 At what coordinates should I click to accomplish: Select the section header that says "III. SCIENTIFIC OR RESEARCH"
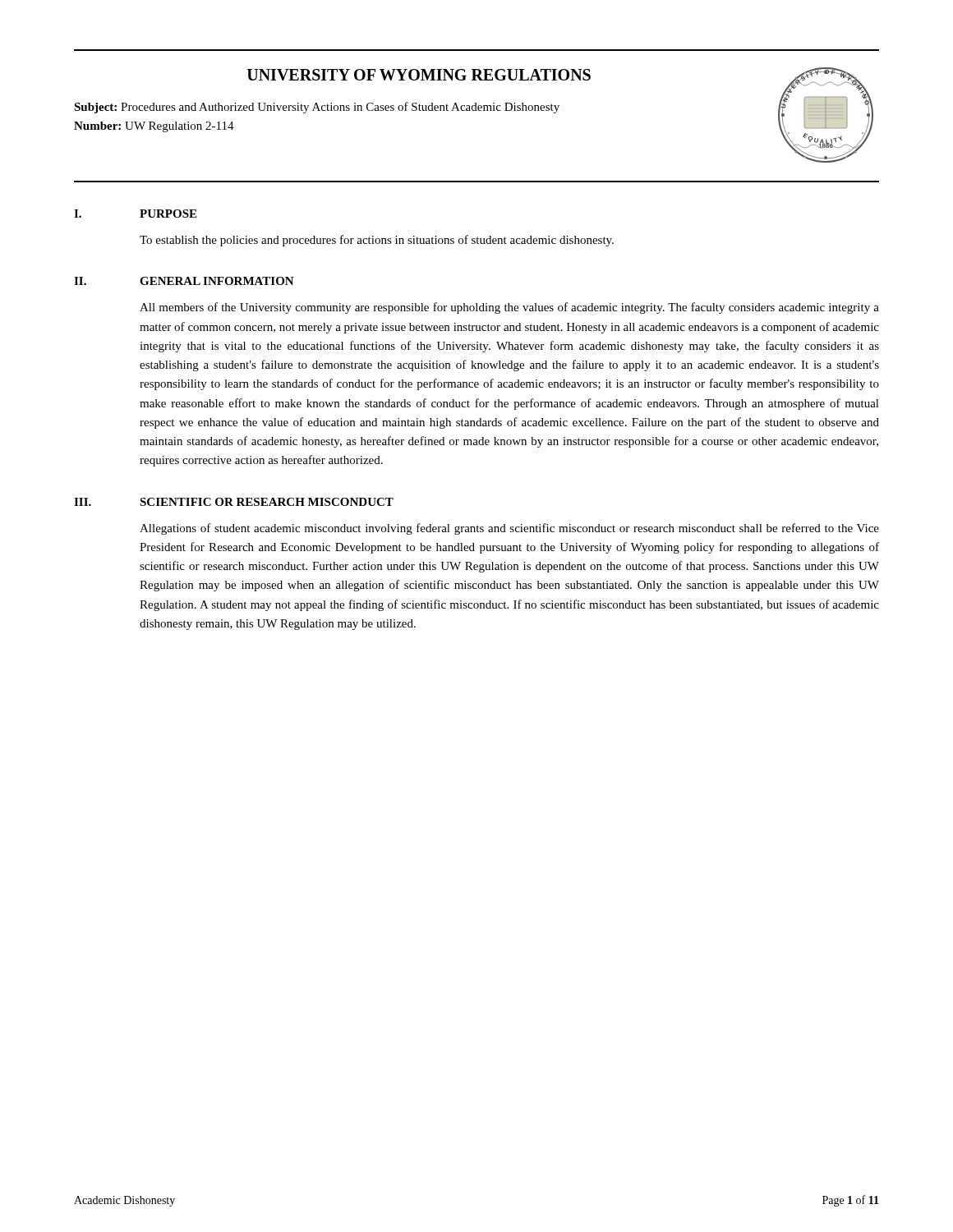point(234,502)
